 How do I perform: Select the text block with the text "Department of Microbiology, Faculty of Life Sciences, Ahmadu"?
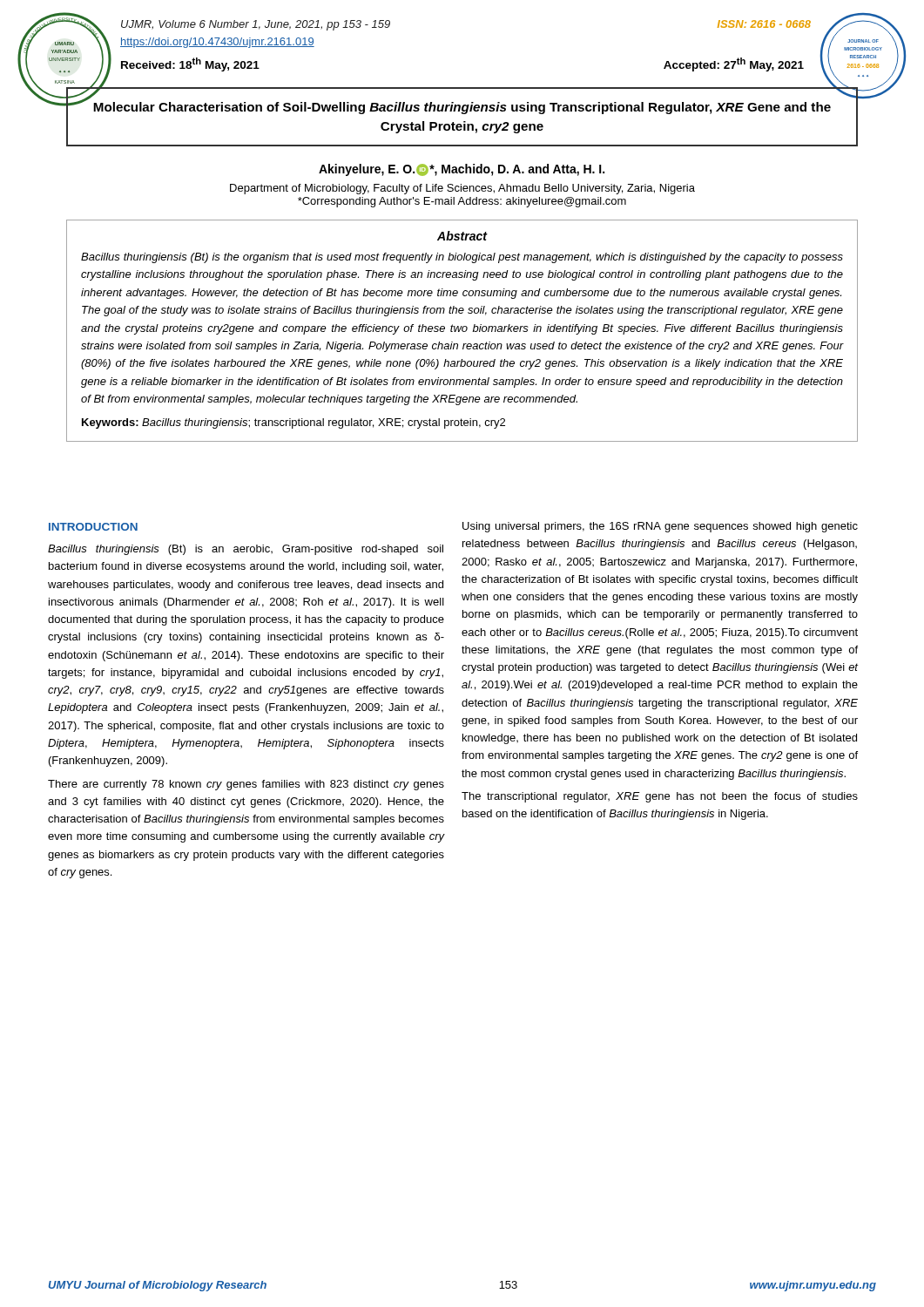tap(462, 194)
